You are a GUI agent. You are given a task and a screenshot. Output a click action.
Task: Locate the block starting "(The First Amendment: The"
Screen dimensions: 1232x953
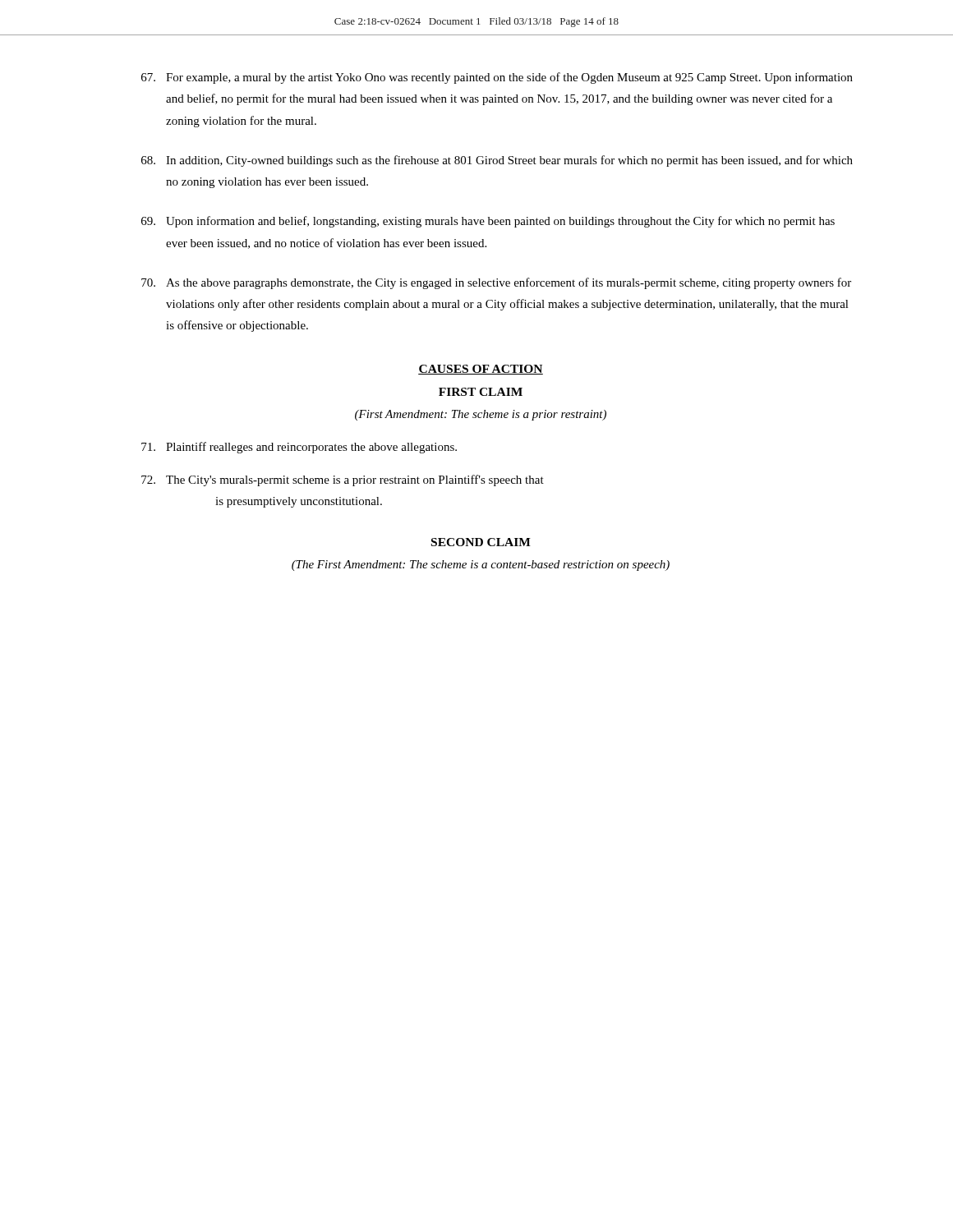tap(481, 564)
